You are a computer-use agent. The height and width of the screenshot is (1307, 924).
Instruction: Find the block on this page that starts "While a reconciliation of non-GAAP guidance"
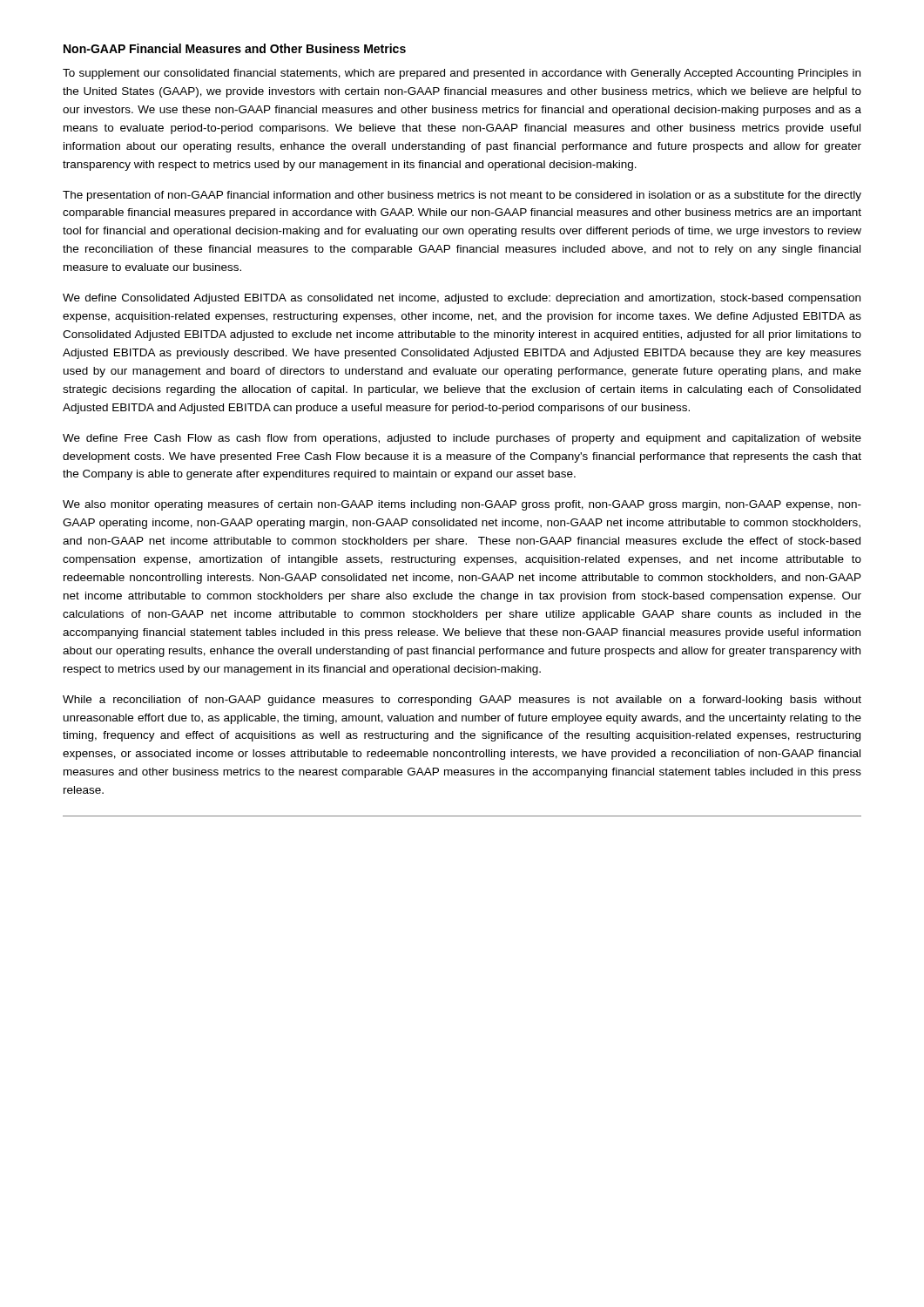[462, 744]
